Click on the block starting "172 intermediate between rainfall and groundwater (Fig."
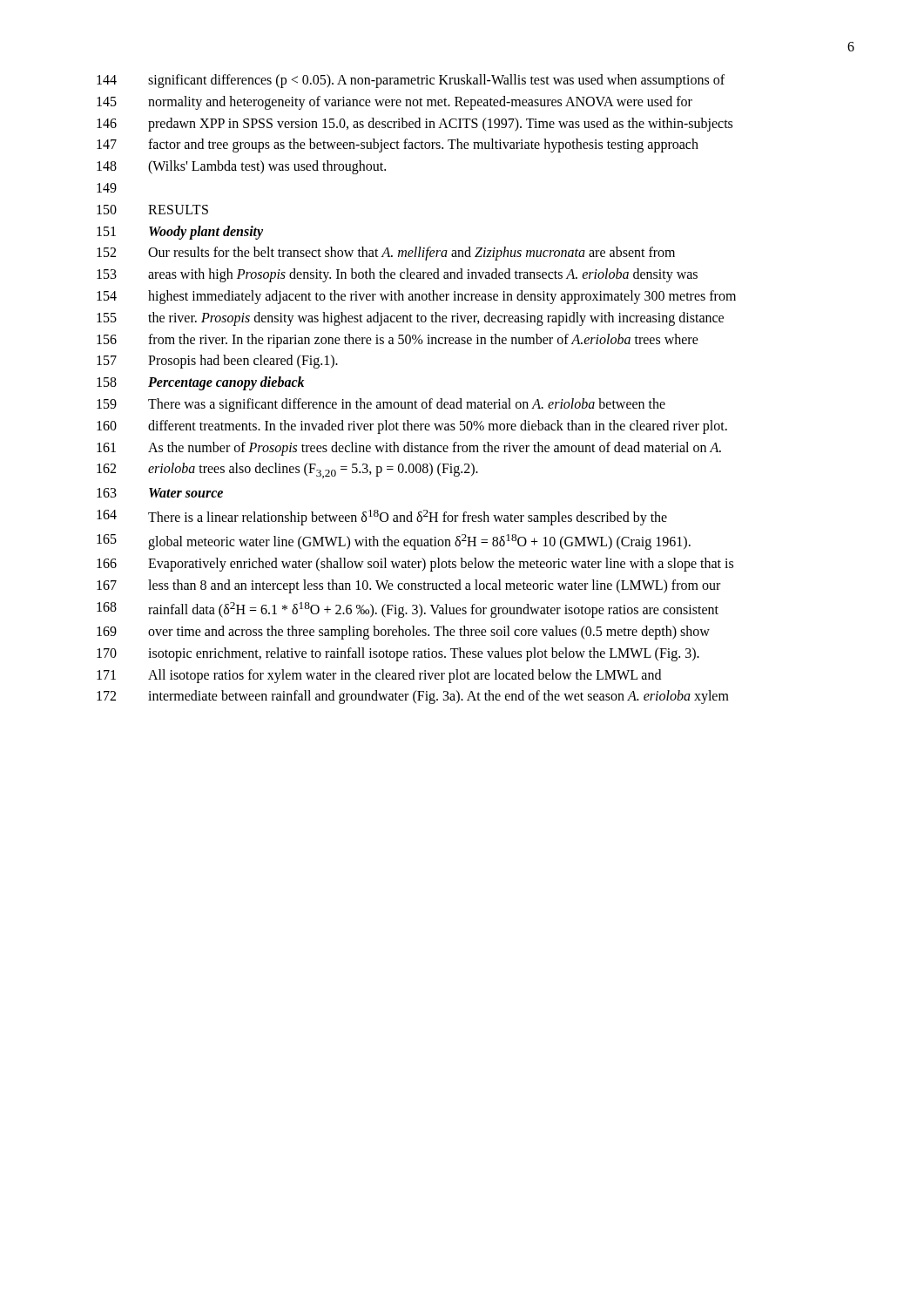This screenshot has height=1307, width=924. [x=475, y=697]
